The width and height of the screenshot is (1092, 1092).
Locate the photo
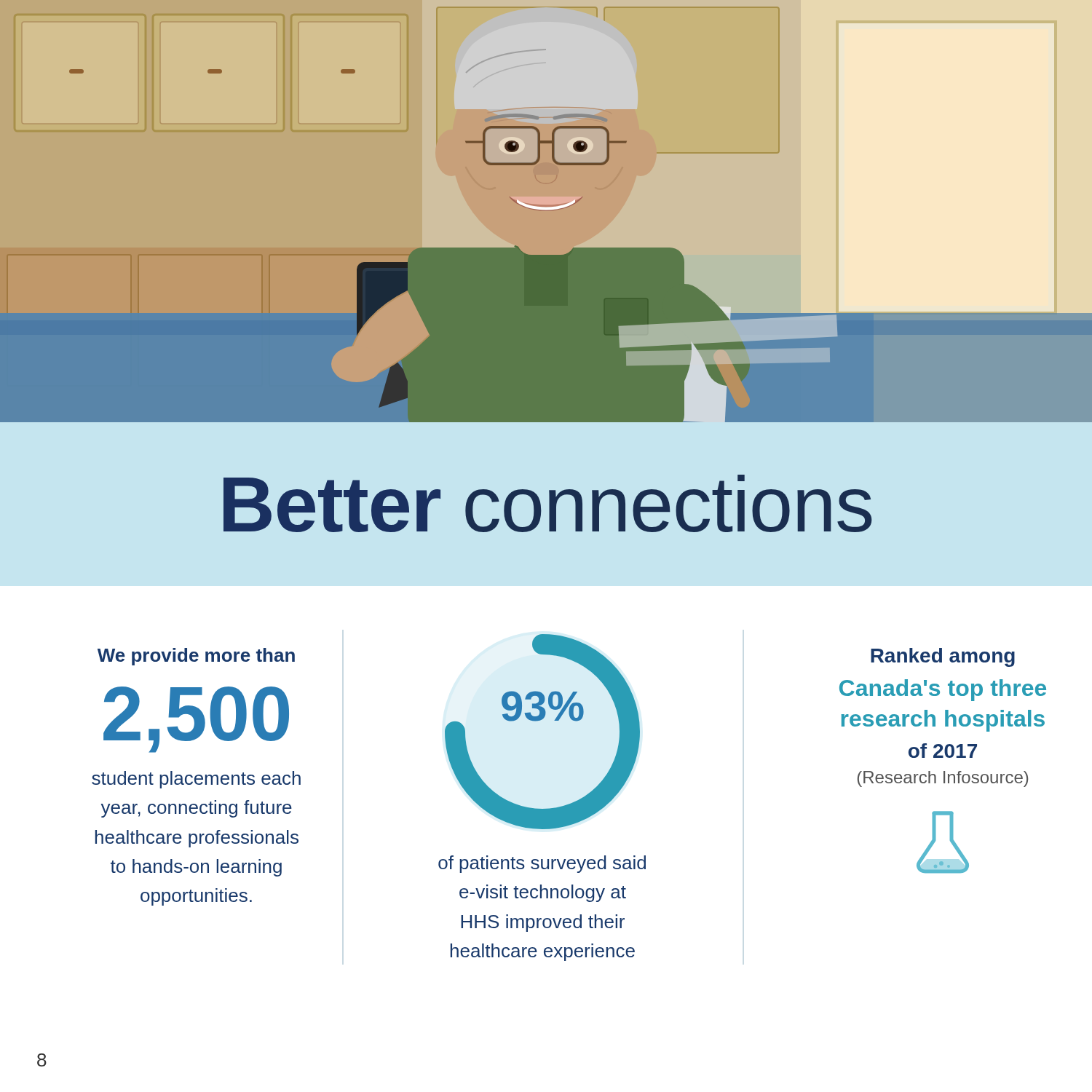[x=546, y=211]
